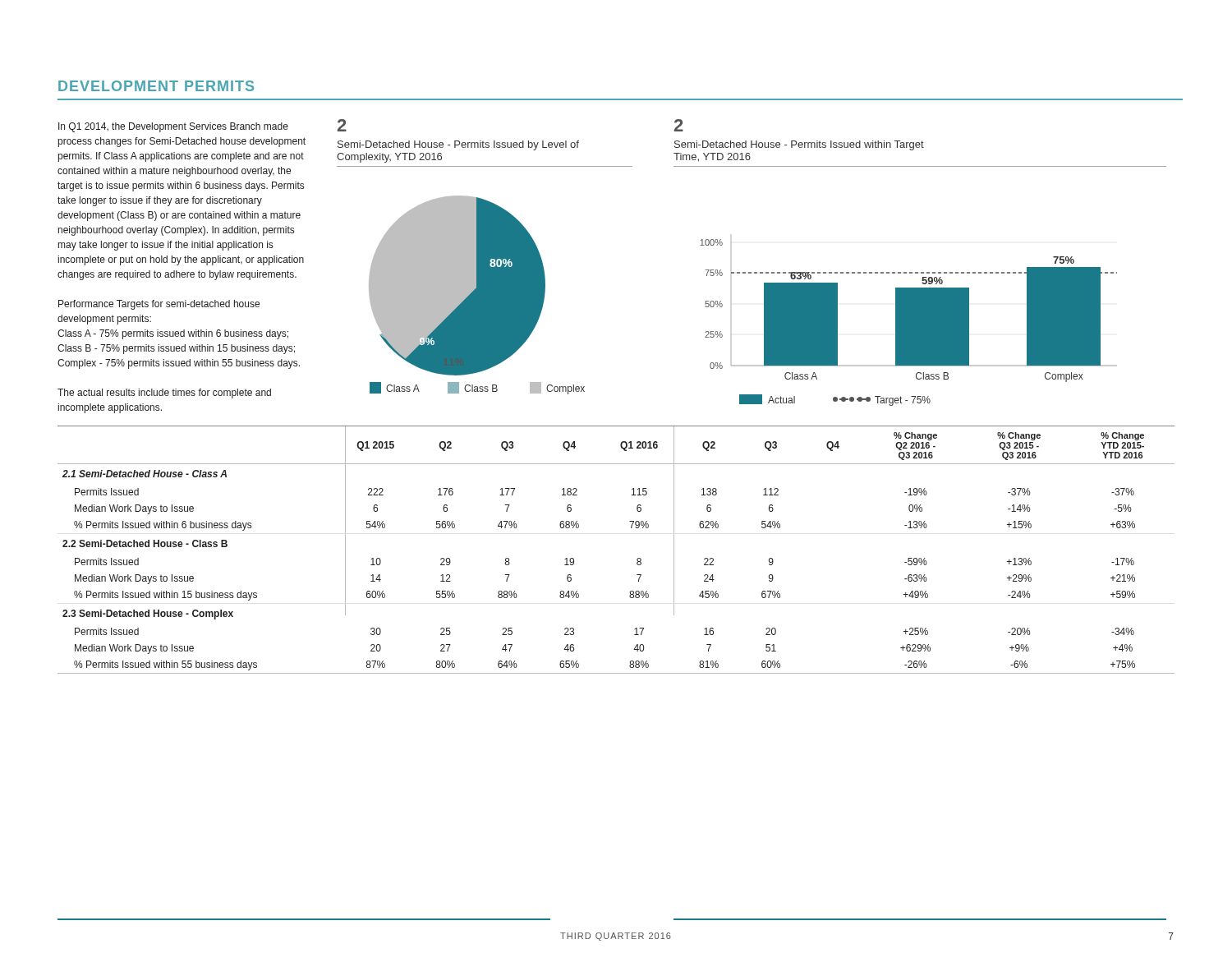Screen dimensions: 953x1232
Task: Select the pie chart
Action: tap(476, 292)
